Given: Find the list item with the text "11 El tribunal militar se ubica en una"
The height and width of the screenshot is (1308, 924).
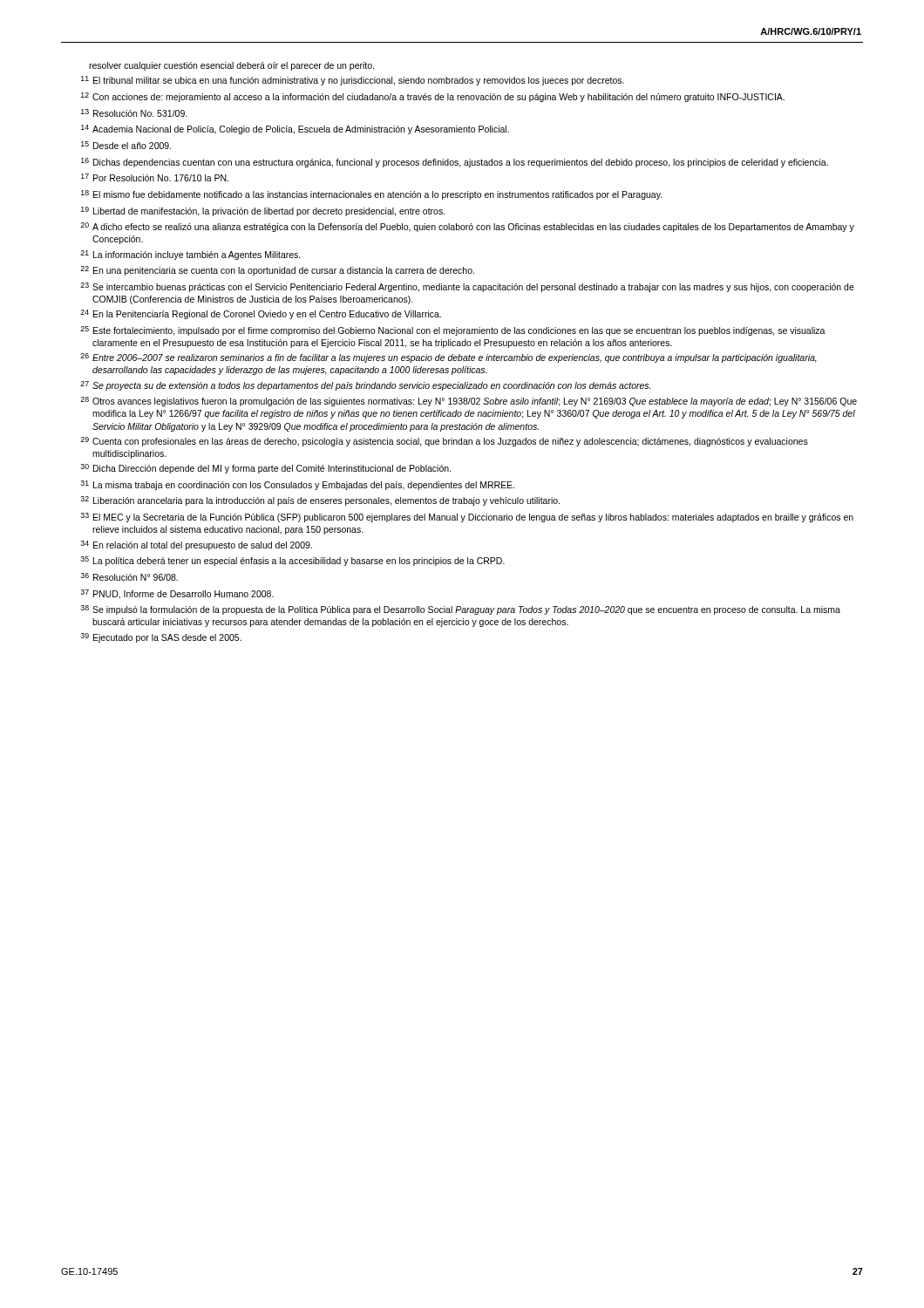Looking at the screenshot, I should pyautogui.click(x=462, y=81).
